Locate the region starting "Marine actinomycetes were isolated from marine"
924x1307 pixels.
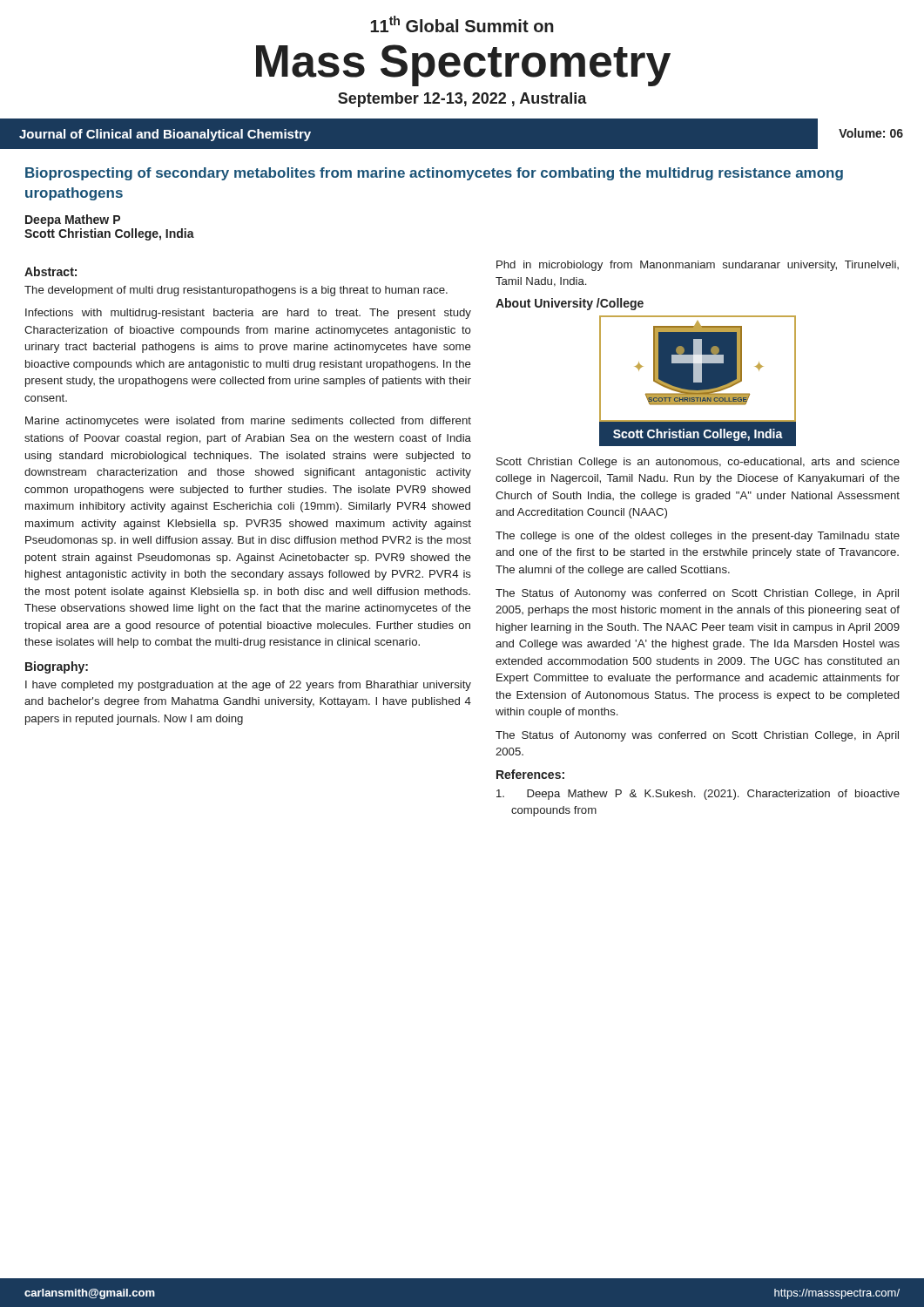248,531
